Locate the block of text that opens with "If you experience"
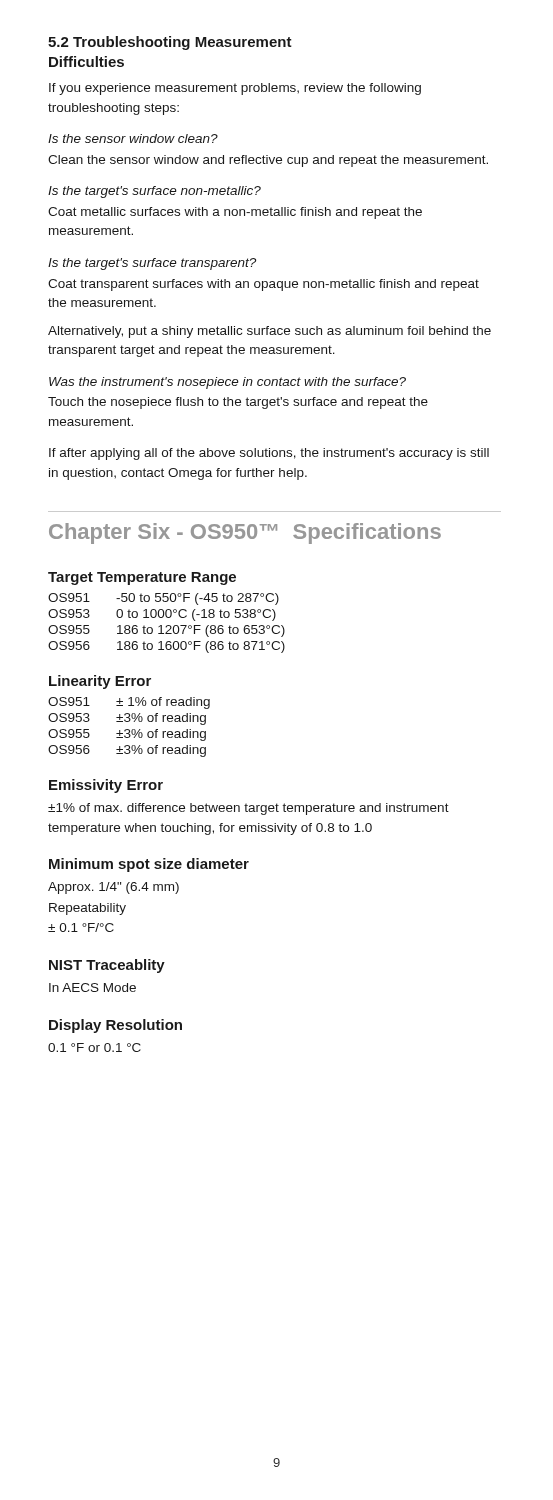 pos(275,98)
